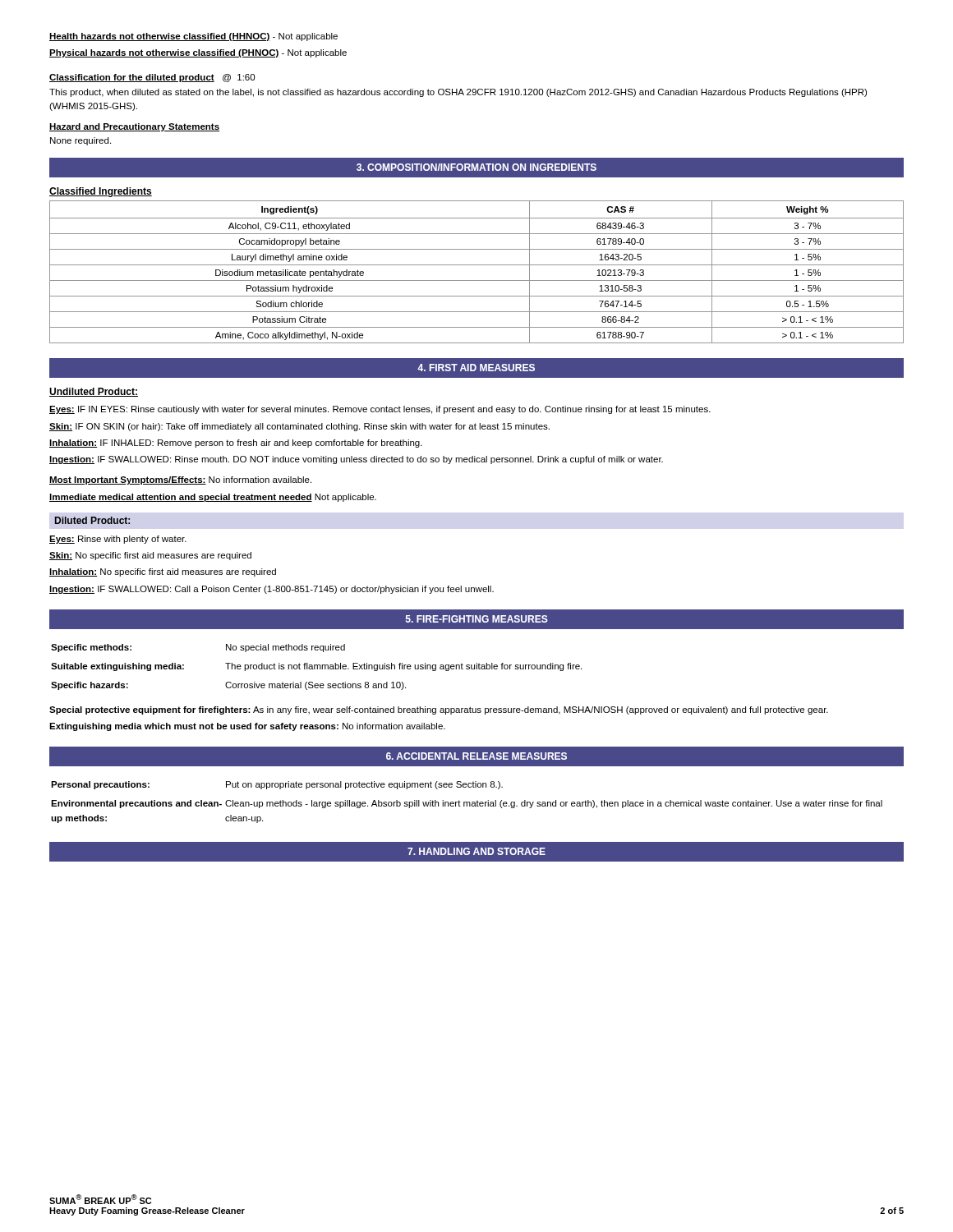Viewport: 953px width, 1232px height.
Task: Locate the block of text that opens with "Eyes: Rinse with plenty of water."
Action: pyautogui.click(x=118, y=540)
